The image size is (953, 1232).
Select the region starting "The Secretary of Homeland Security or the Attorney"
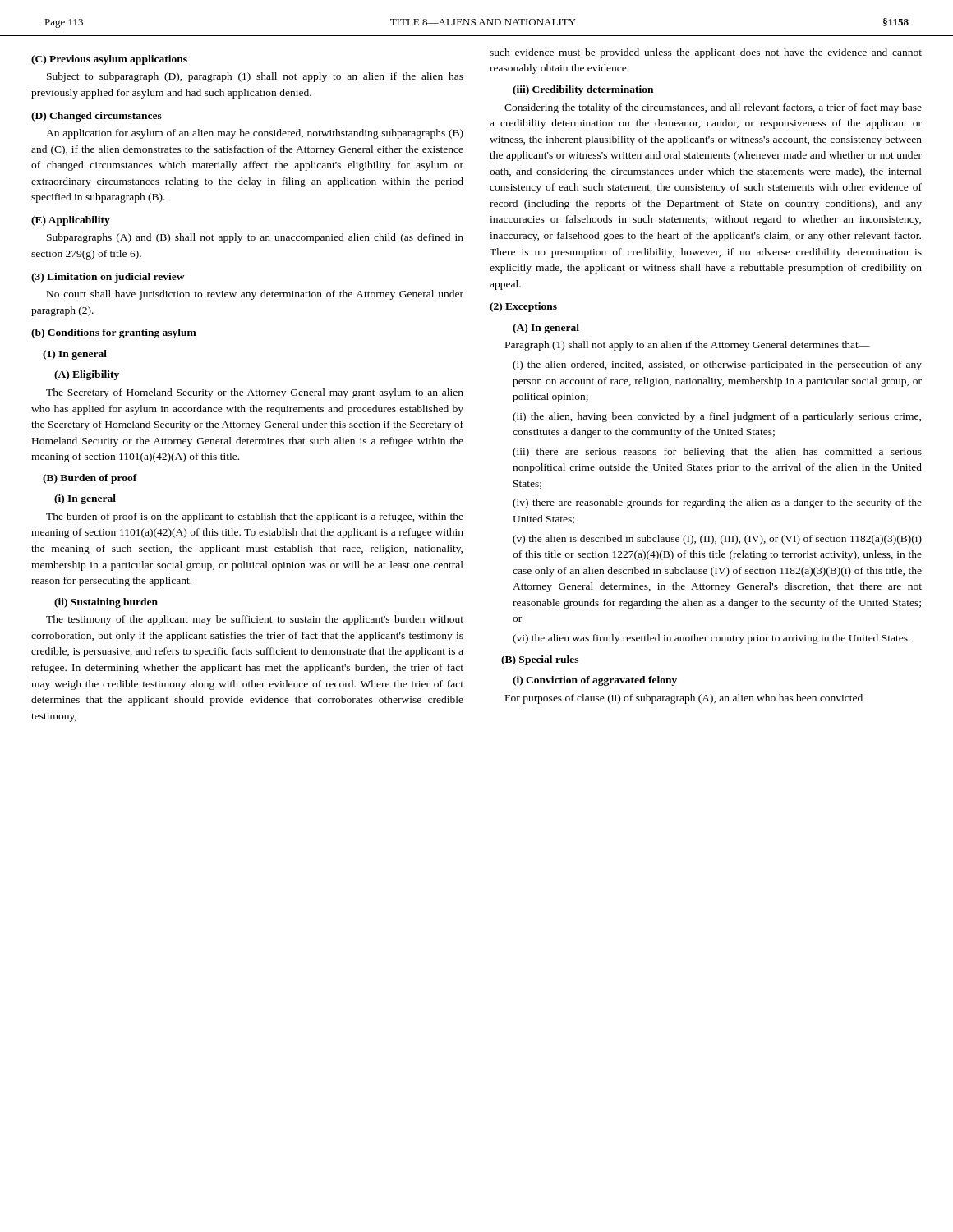247,425
